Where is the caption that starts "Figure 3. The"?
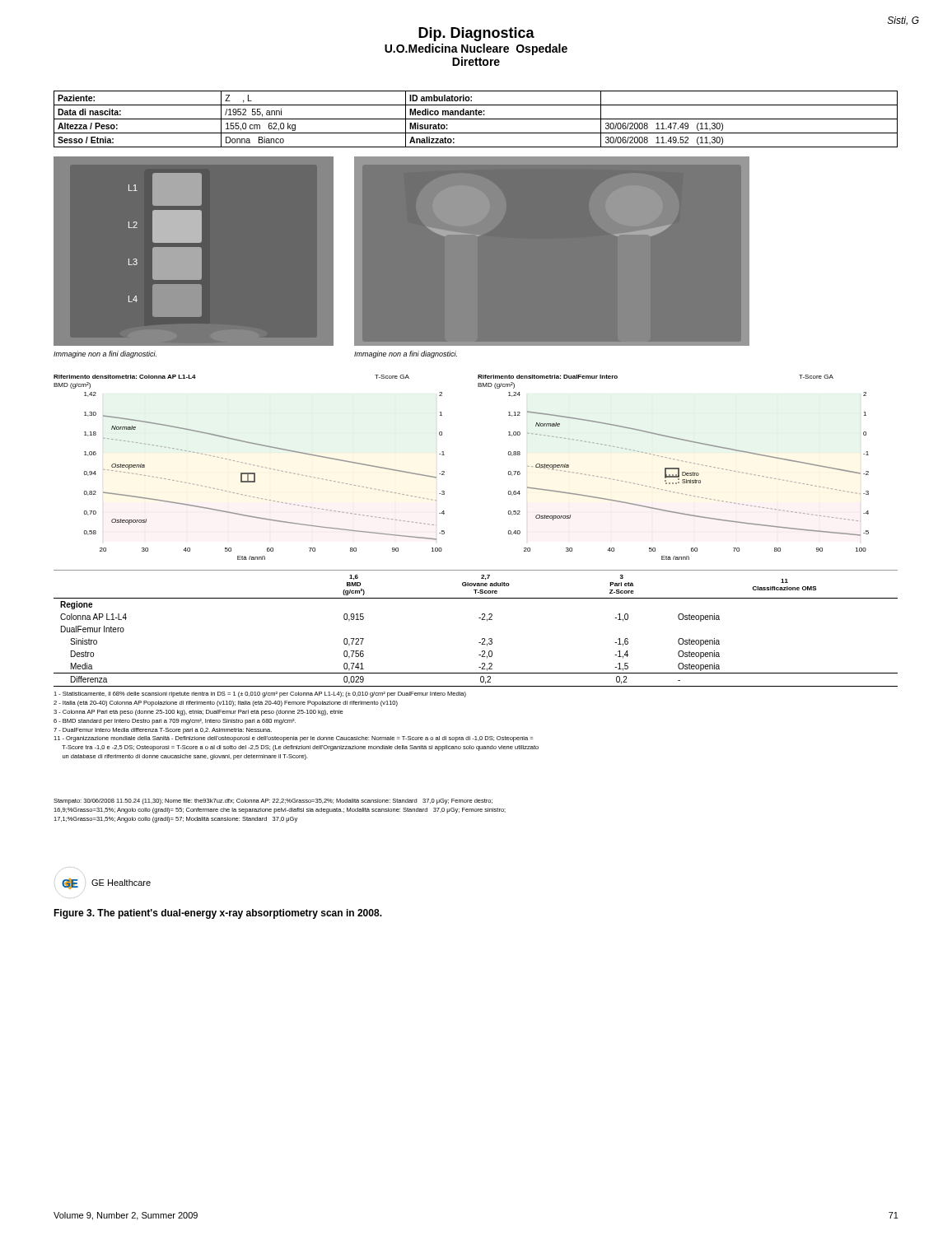Image resolution: width=952 pixels, height=1235 pixels. click(218, 913)
